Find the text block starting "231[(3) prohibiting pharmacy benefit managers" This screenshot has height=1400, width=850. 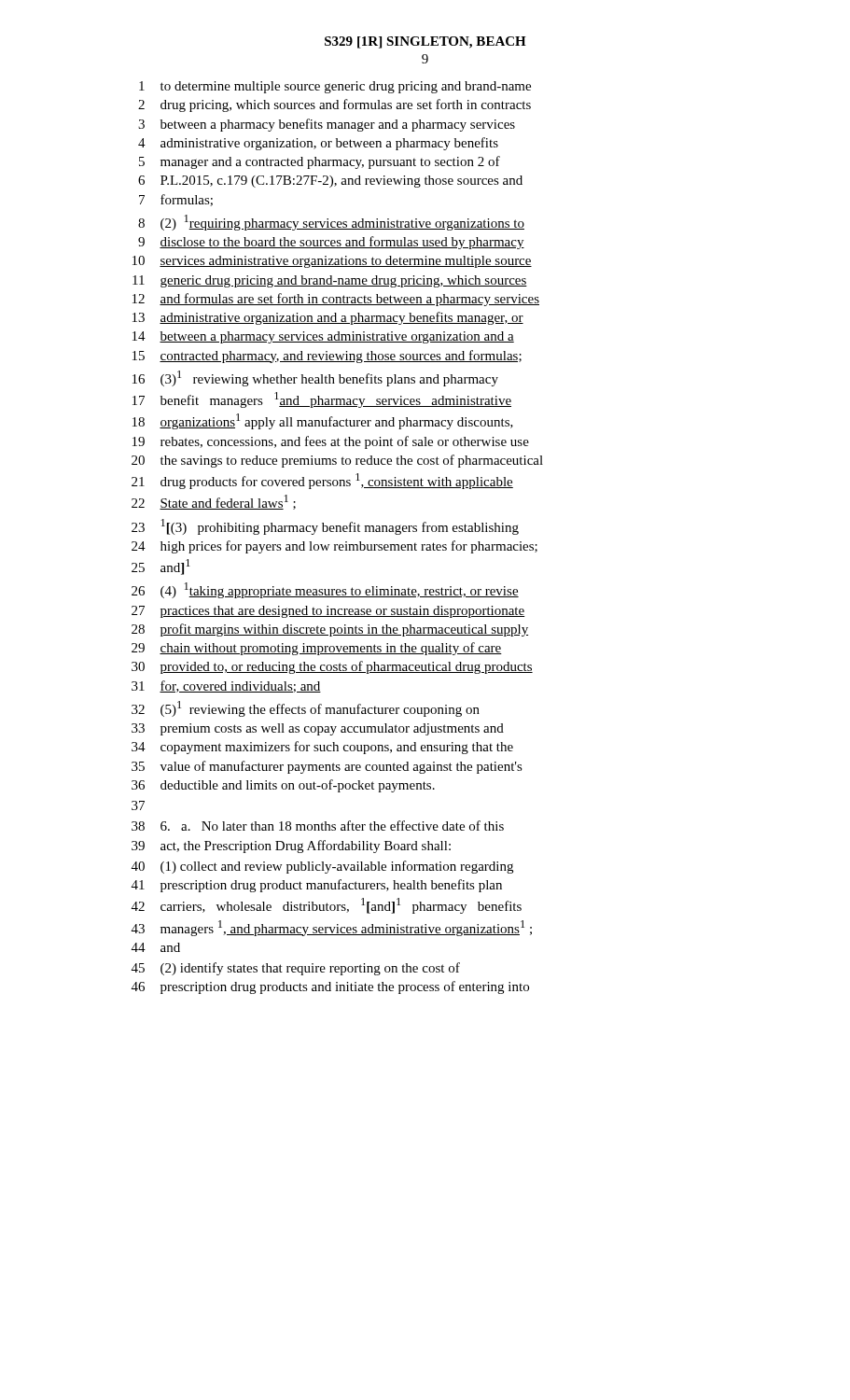pyautogui.click(x=453, y=546)
